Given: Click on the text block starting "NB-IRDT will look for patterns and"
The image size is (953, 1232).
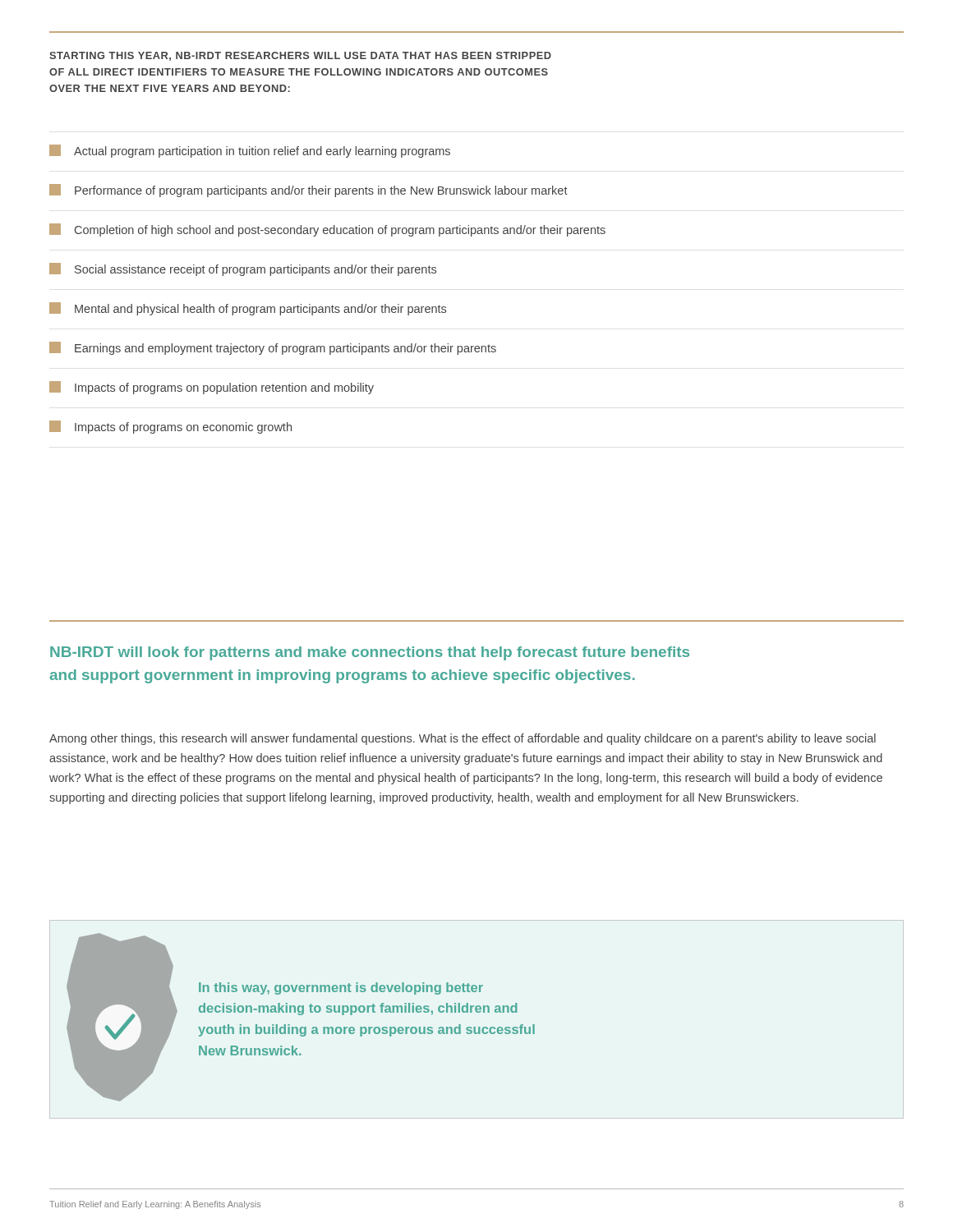Looking at the screenshot, I should [x=476, y=663].
